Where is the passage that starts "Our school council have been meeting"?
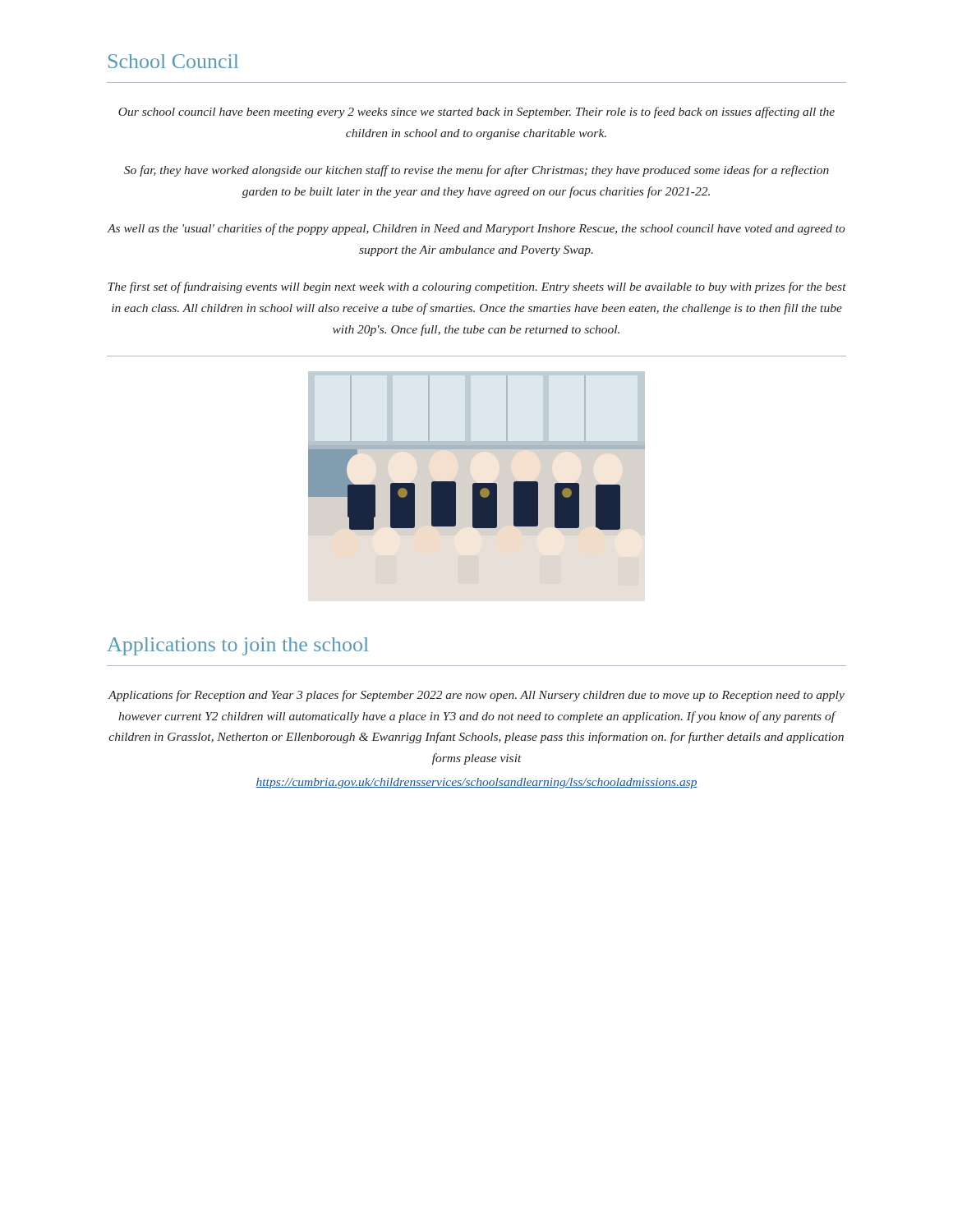Screen dimensions: 1232x953 point(476,122)
